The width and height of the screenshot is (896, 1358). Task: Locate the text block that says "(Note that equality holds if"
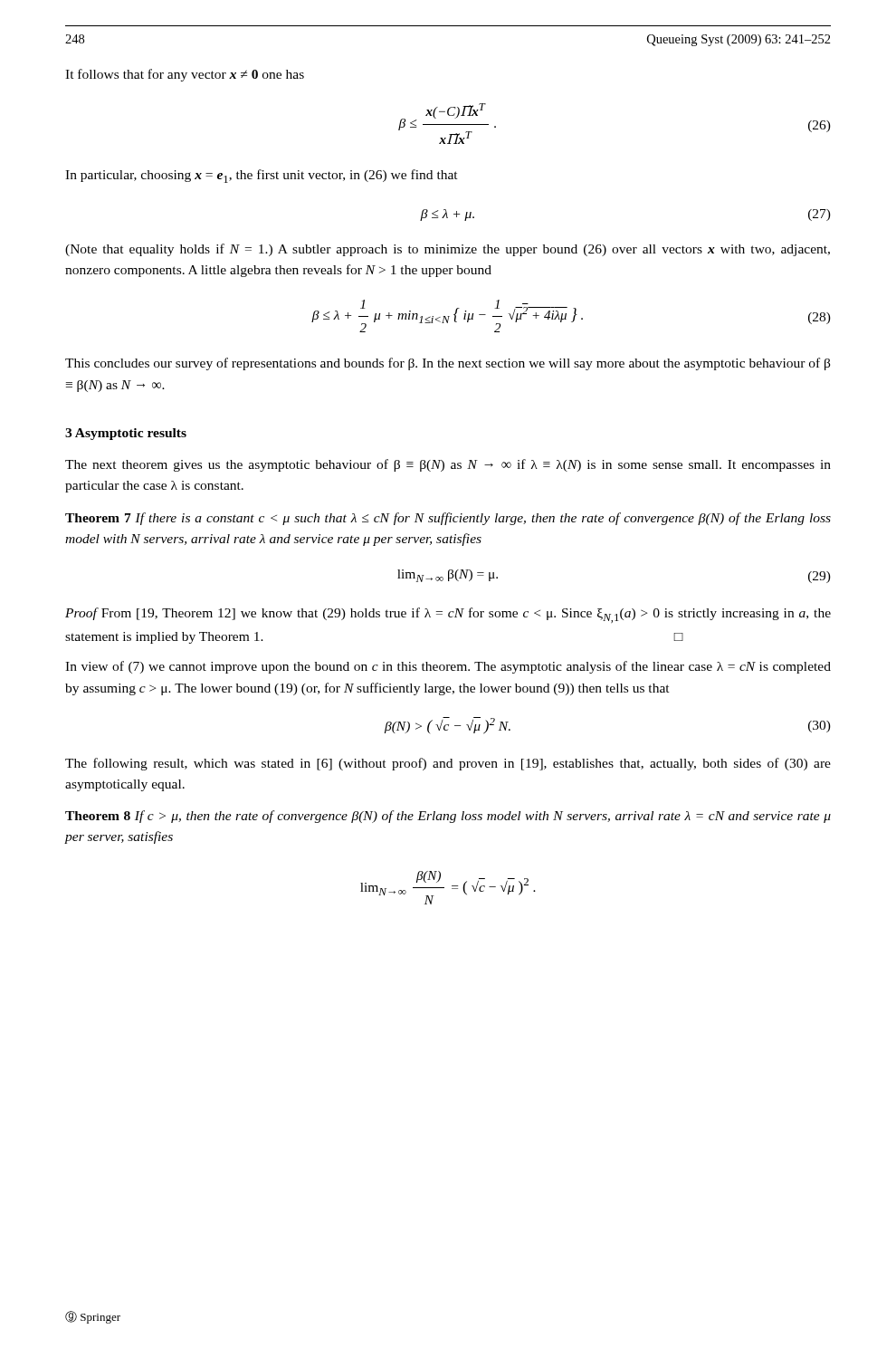pos(448,259)
